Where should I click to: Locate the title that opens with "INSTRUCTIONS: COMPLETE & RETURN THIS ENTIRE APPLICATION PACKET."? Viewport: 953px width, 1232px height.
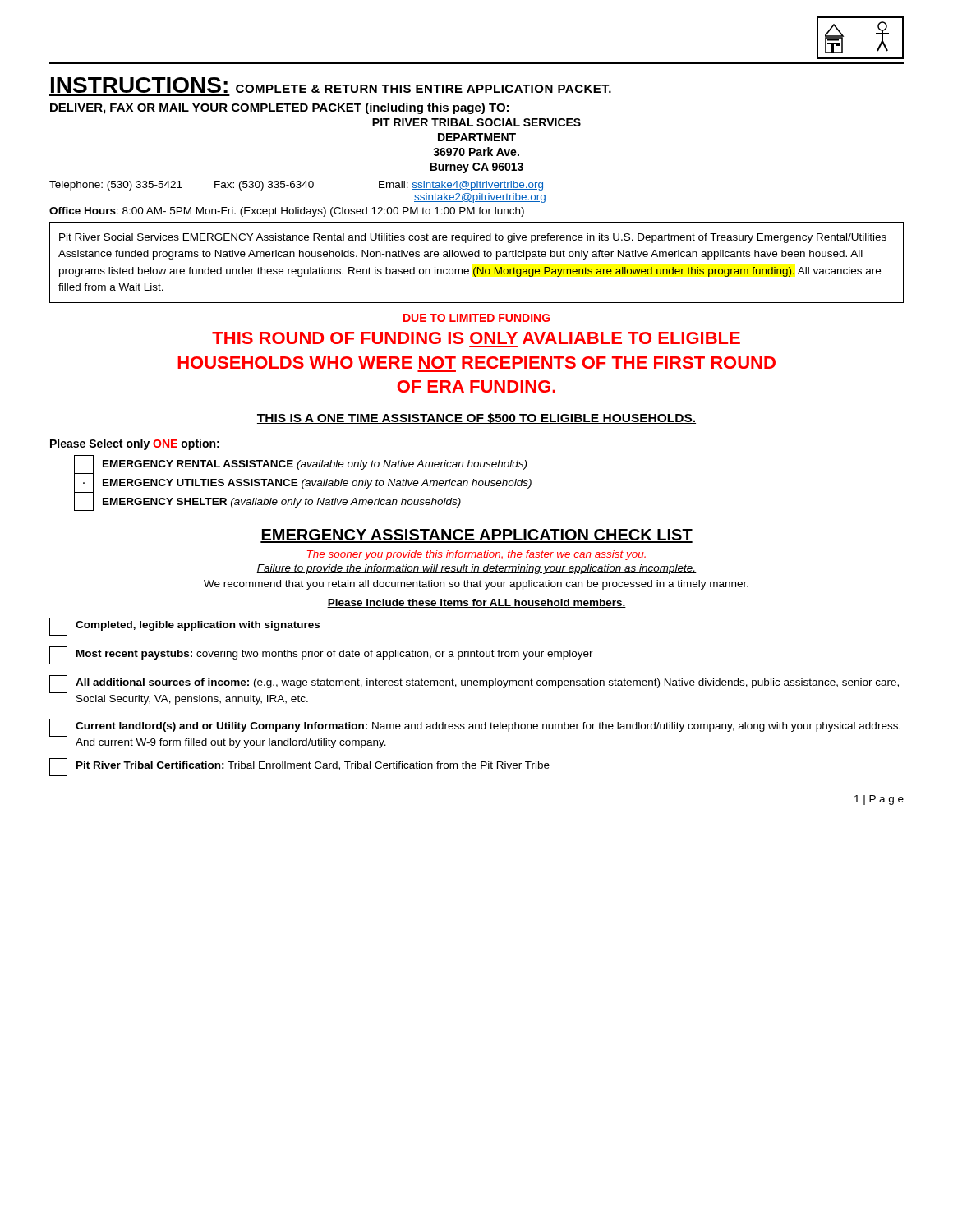[x=476, y=123]
